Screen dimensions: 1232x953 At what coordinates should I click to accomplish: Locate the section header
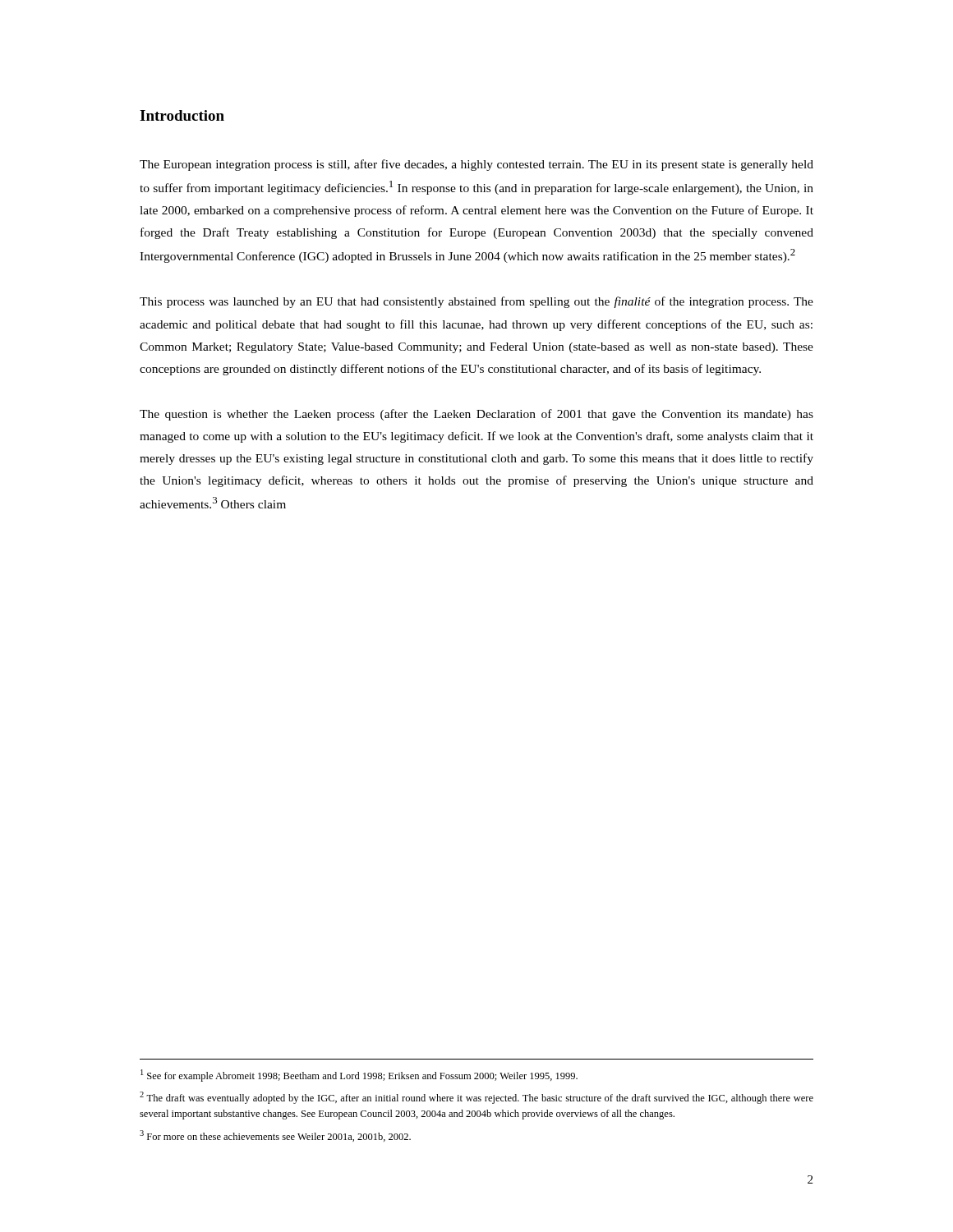pyautogui.click(x=182, y=116)
